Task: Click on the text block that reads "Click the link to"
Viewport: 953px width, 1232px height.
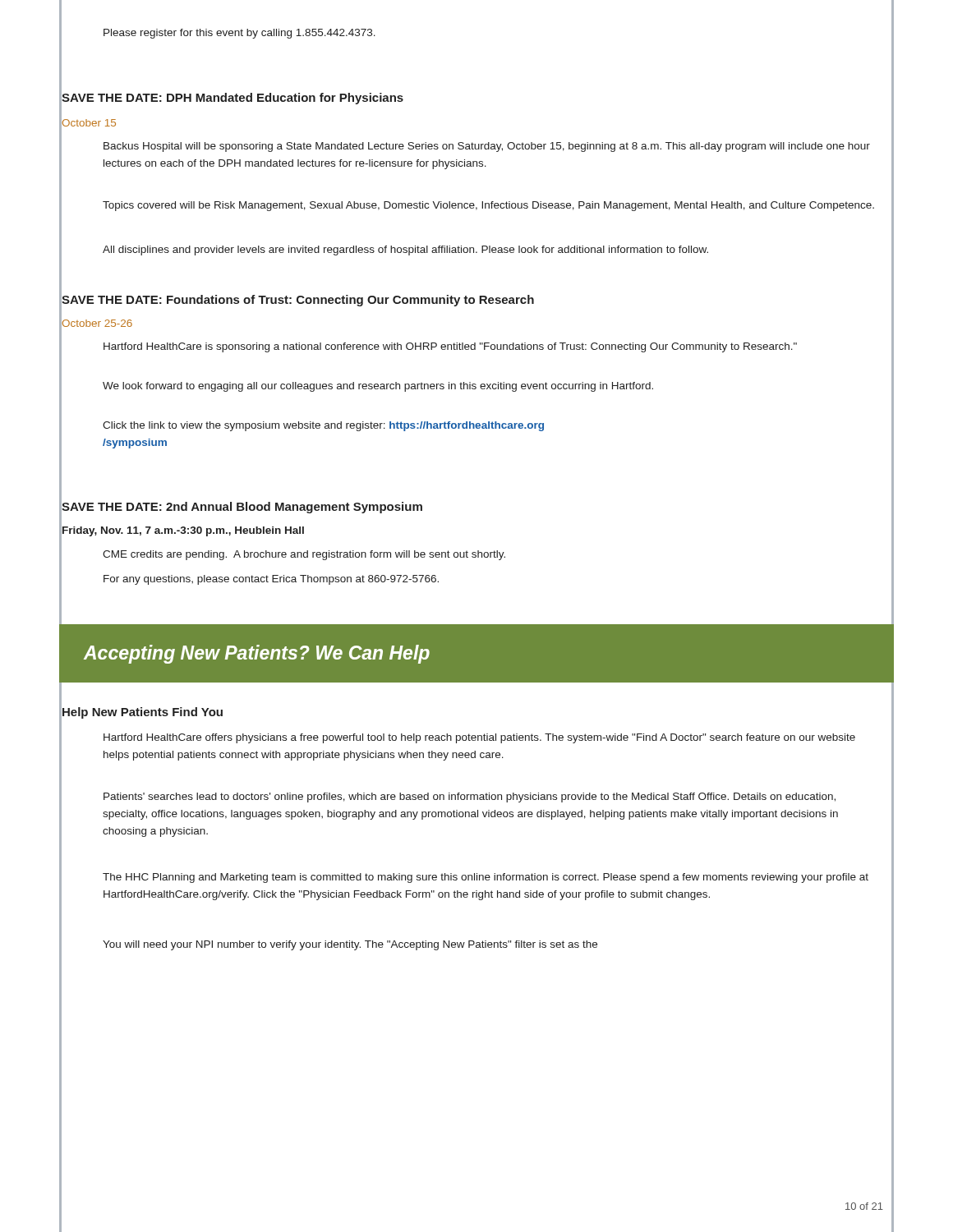Action: pyautogui.click(x=324, y=434)
